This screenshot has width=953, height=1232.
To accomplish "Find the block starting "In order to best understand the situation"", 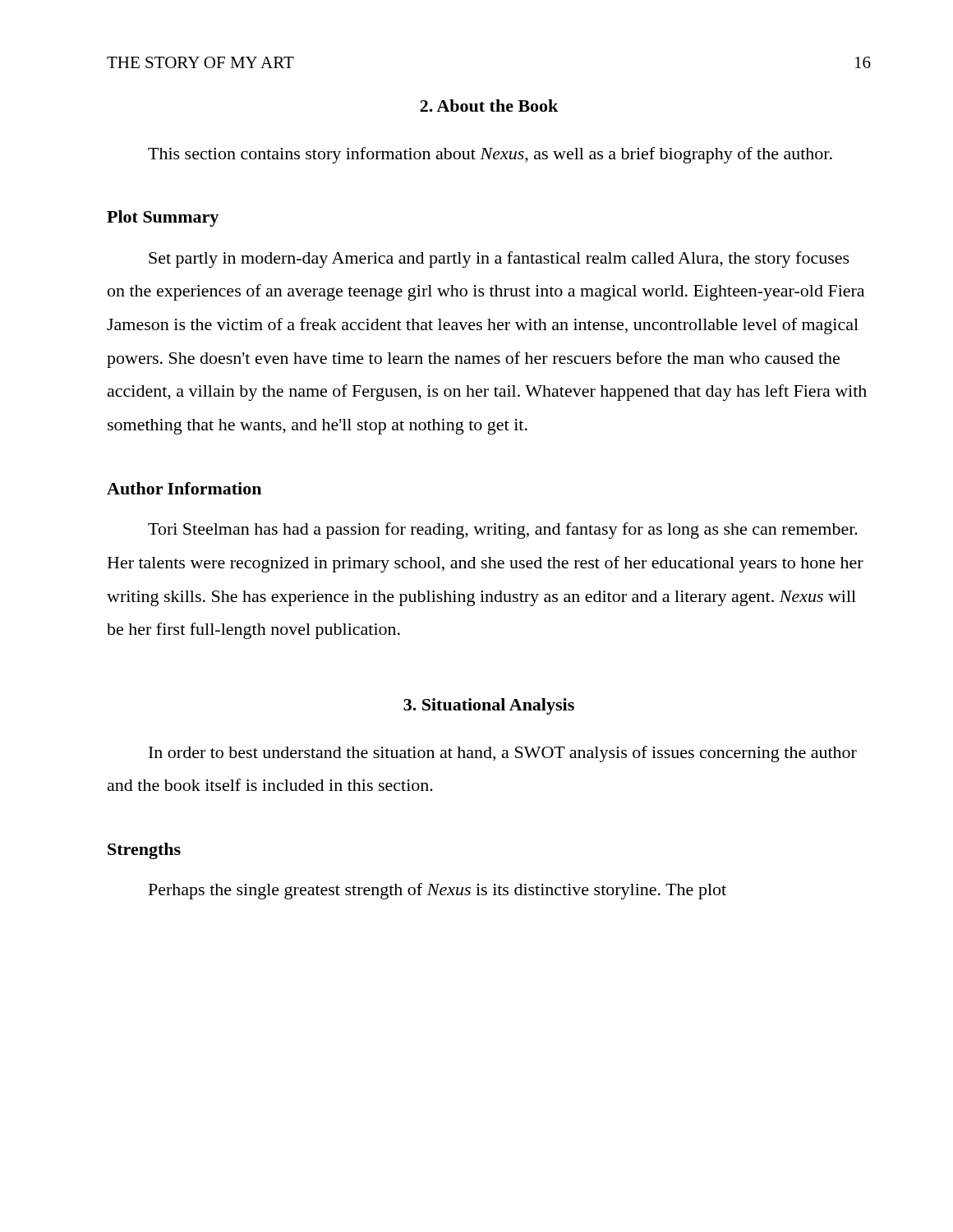I will (489, 769).
